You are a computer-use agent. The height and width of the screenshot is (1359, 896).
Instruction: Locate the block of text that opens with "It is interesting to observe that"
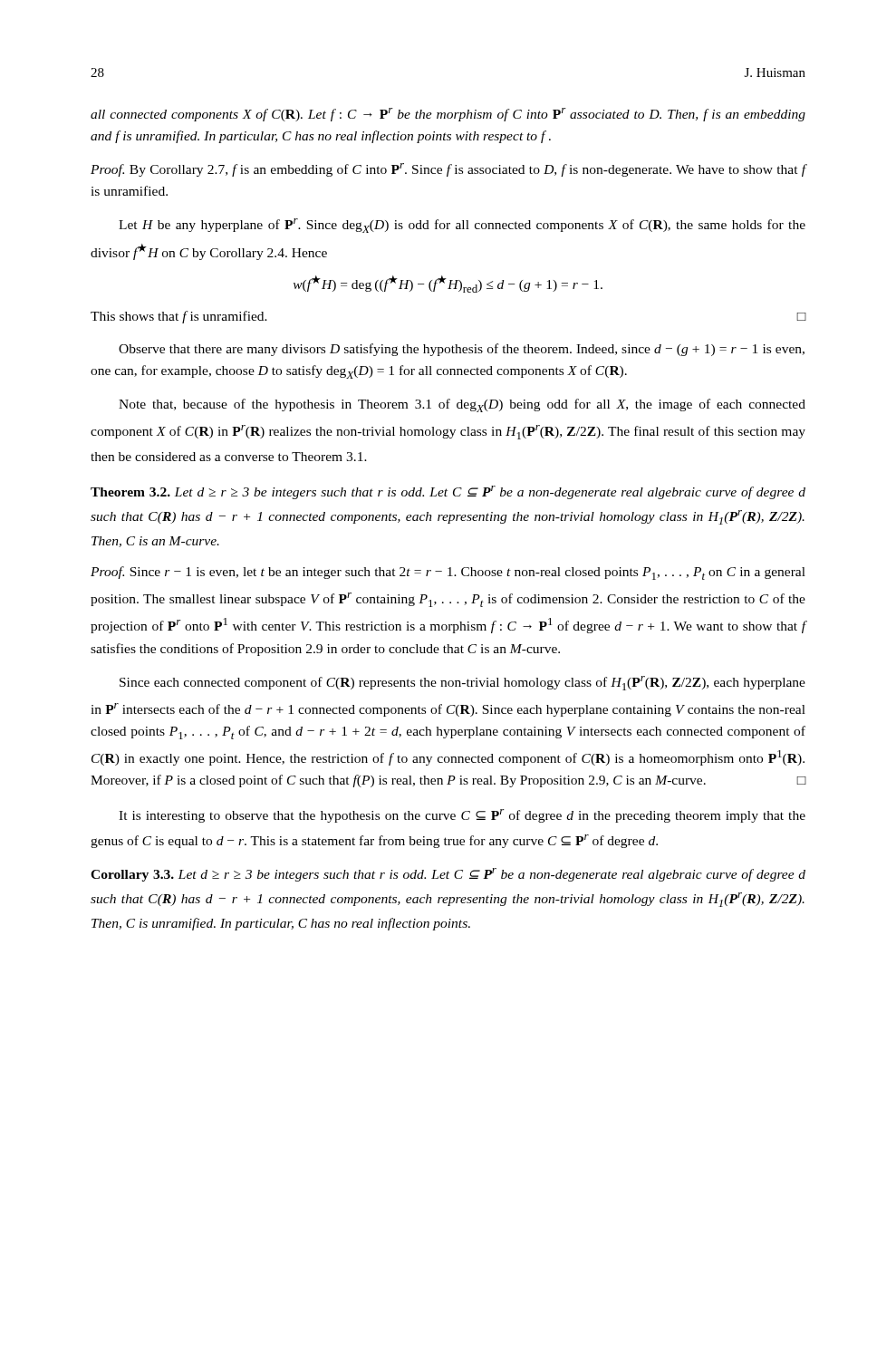[x=448, y=827]
